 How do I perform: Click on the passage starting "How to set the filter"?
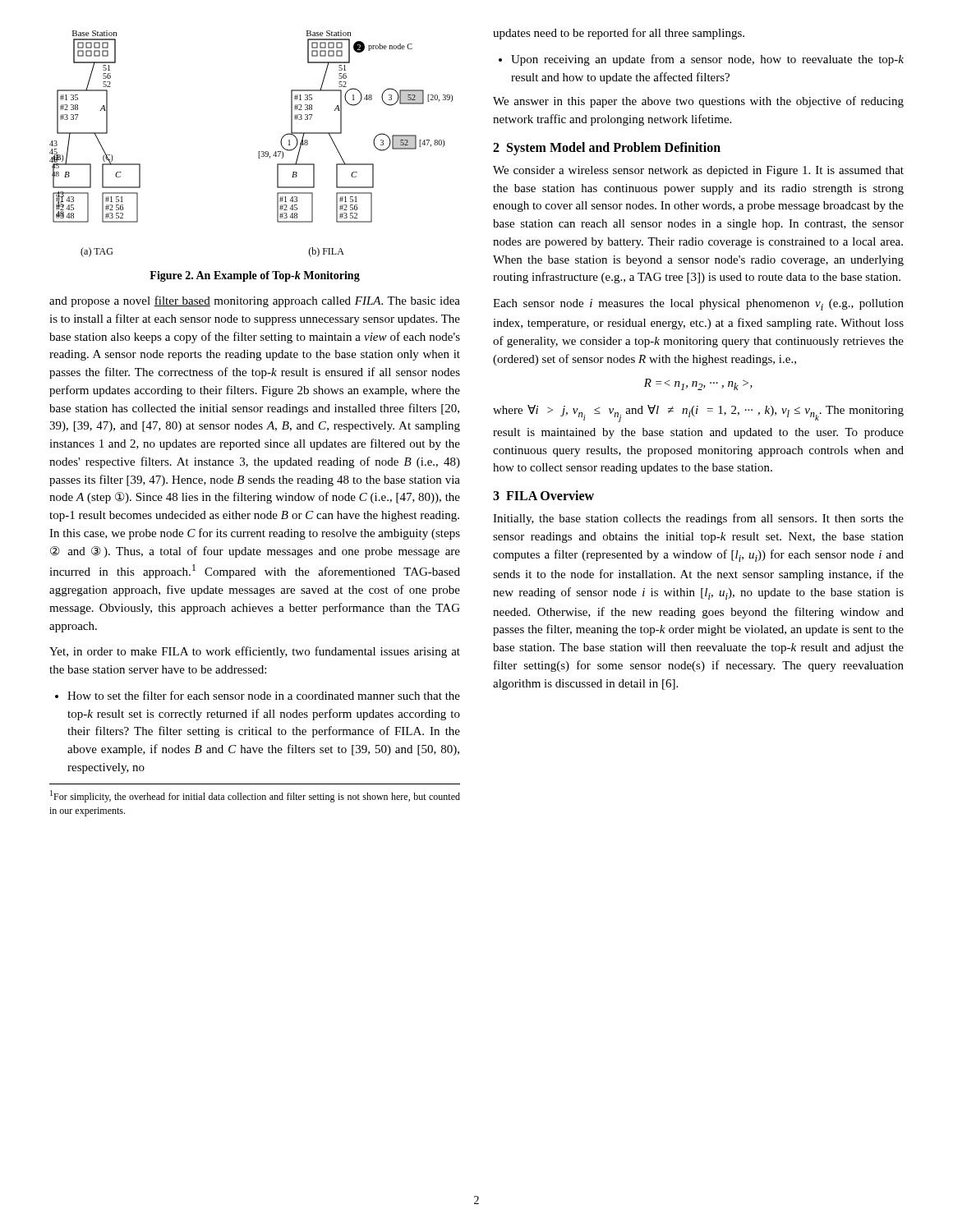click(x=255, y=732)
